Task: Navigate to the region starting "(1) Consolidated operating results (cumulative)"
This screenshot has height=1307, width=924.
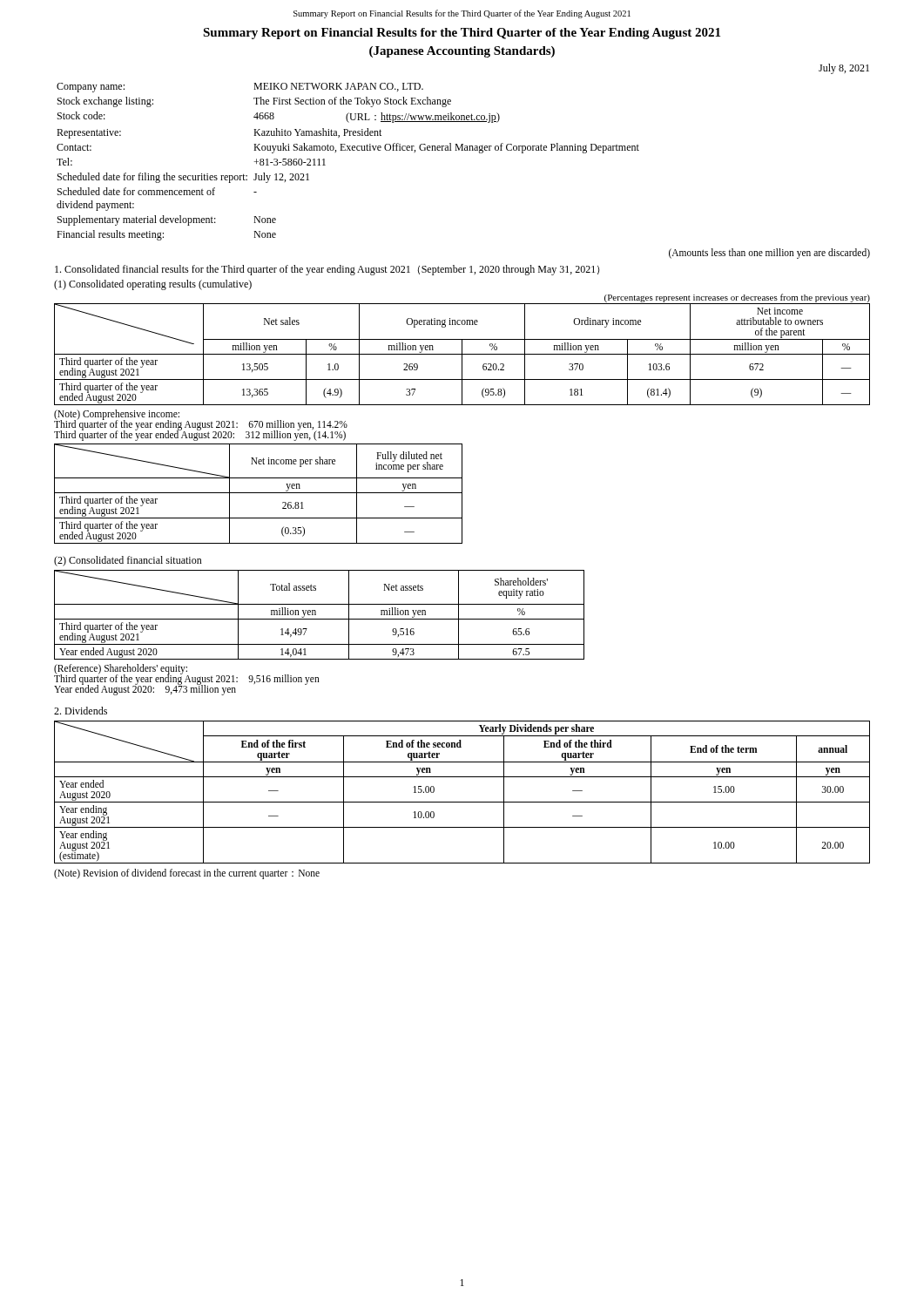Action: (x=153, y=284)
